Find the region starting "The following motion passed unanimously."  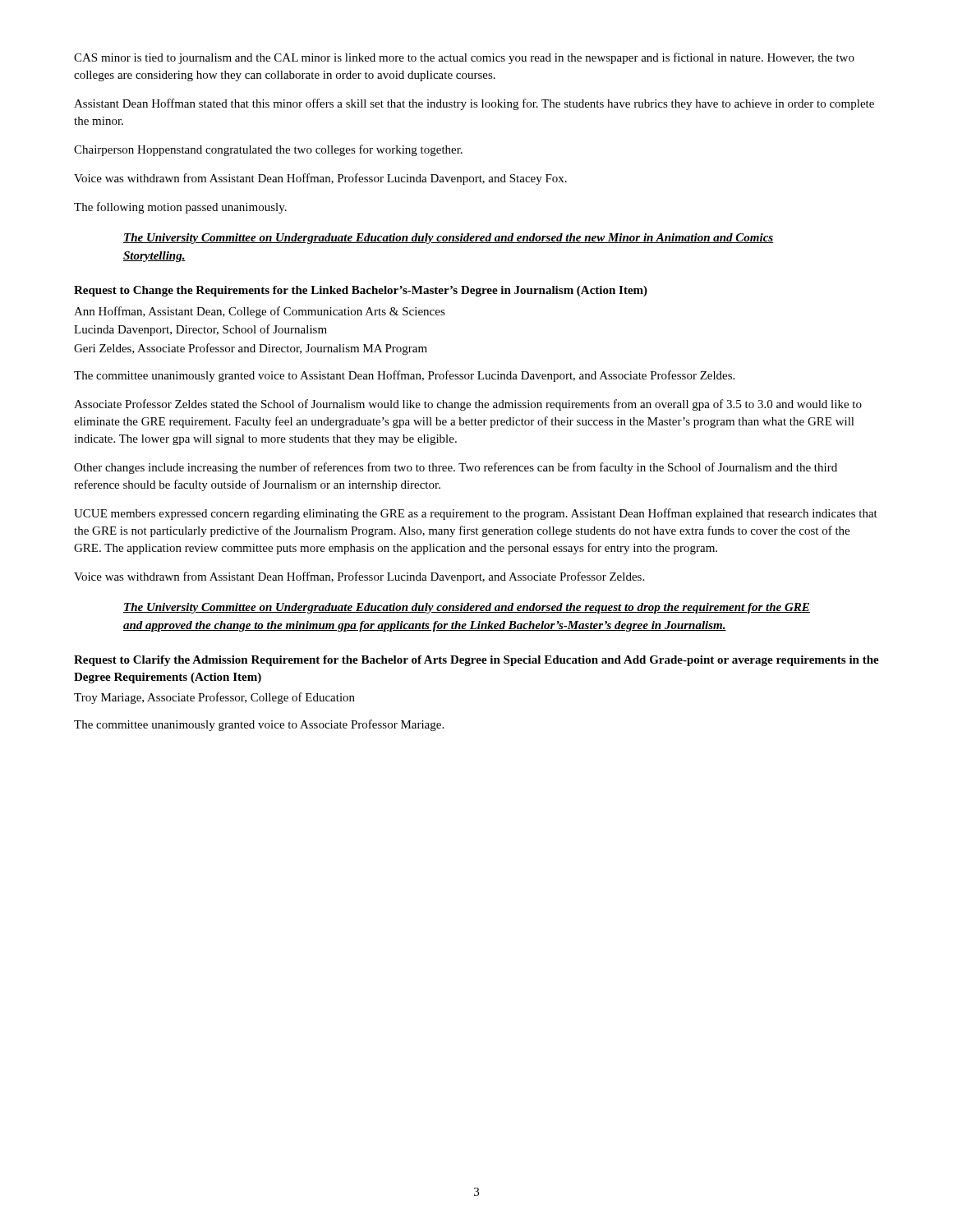(180, 207)
